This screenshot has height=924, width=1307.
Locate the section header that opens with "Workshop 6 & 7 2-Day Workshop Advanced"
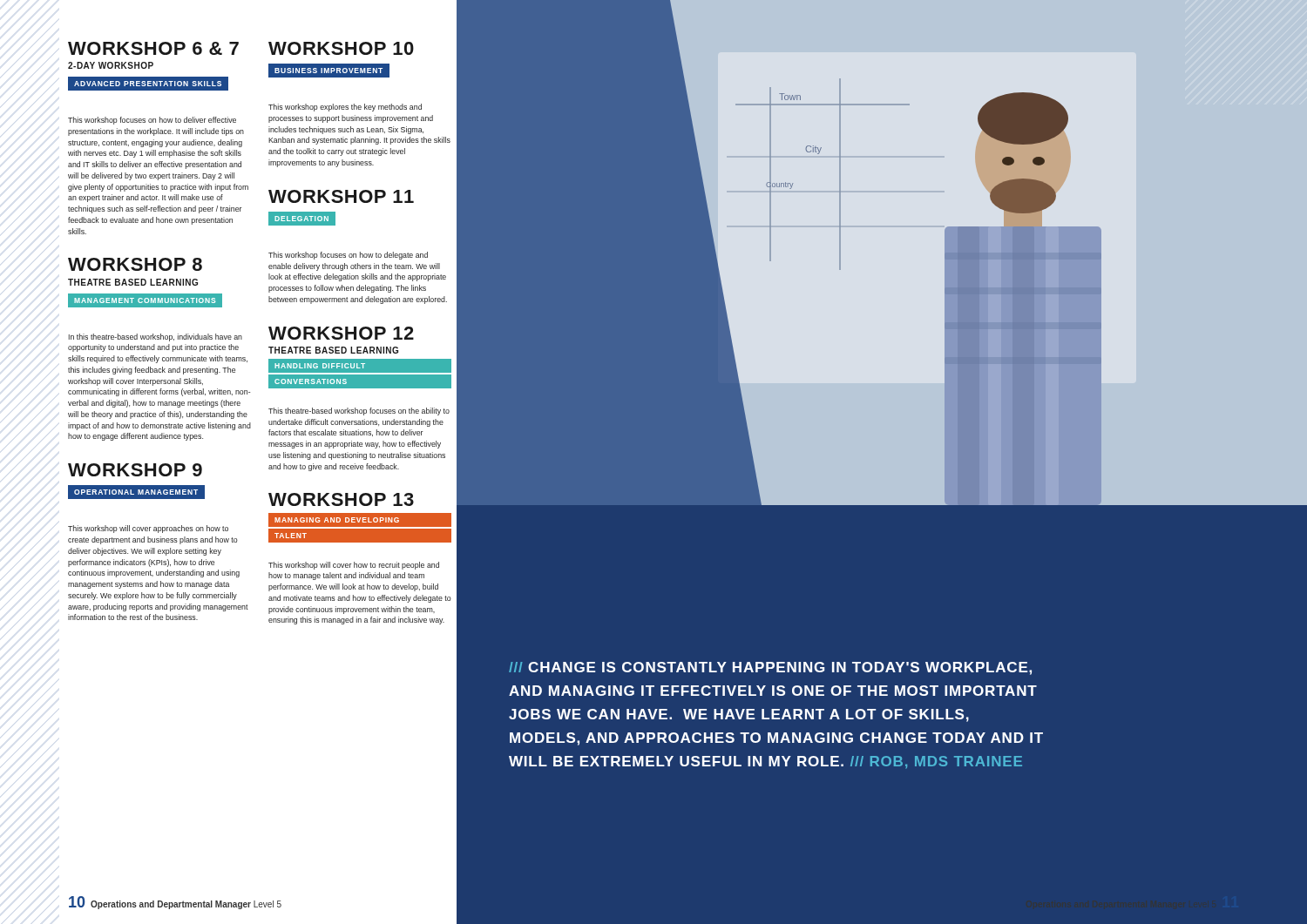click(159, 65)
